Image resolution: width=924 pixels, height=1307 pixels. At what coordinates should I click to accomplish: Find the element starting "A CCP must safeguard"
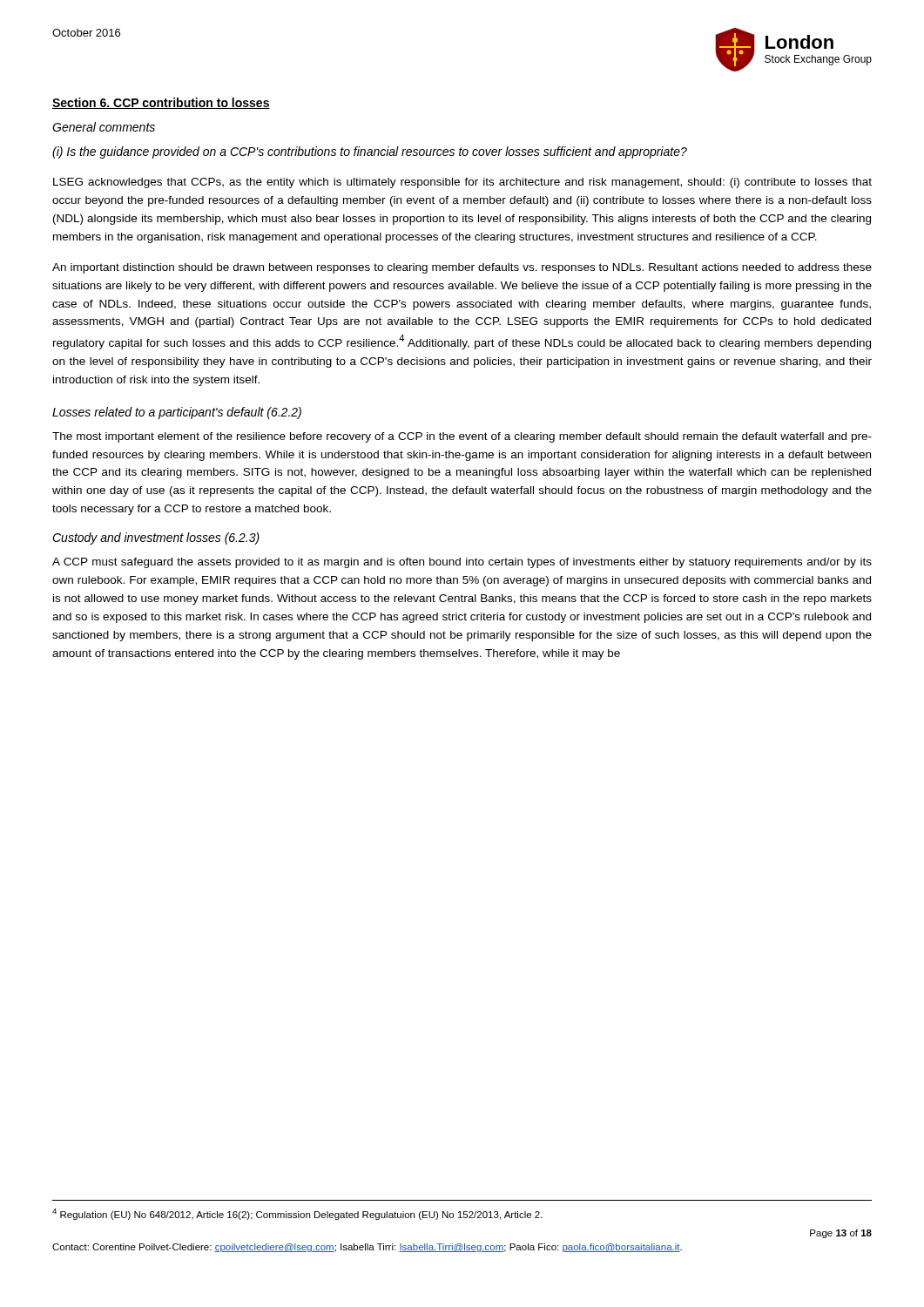click(462, 607)
